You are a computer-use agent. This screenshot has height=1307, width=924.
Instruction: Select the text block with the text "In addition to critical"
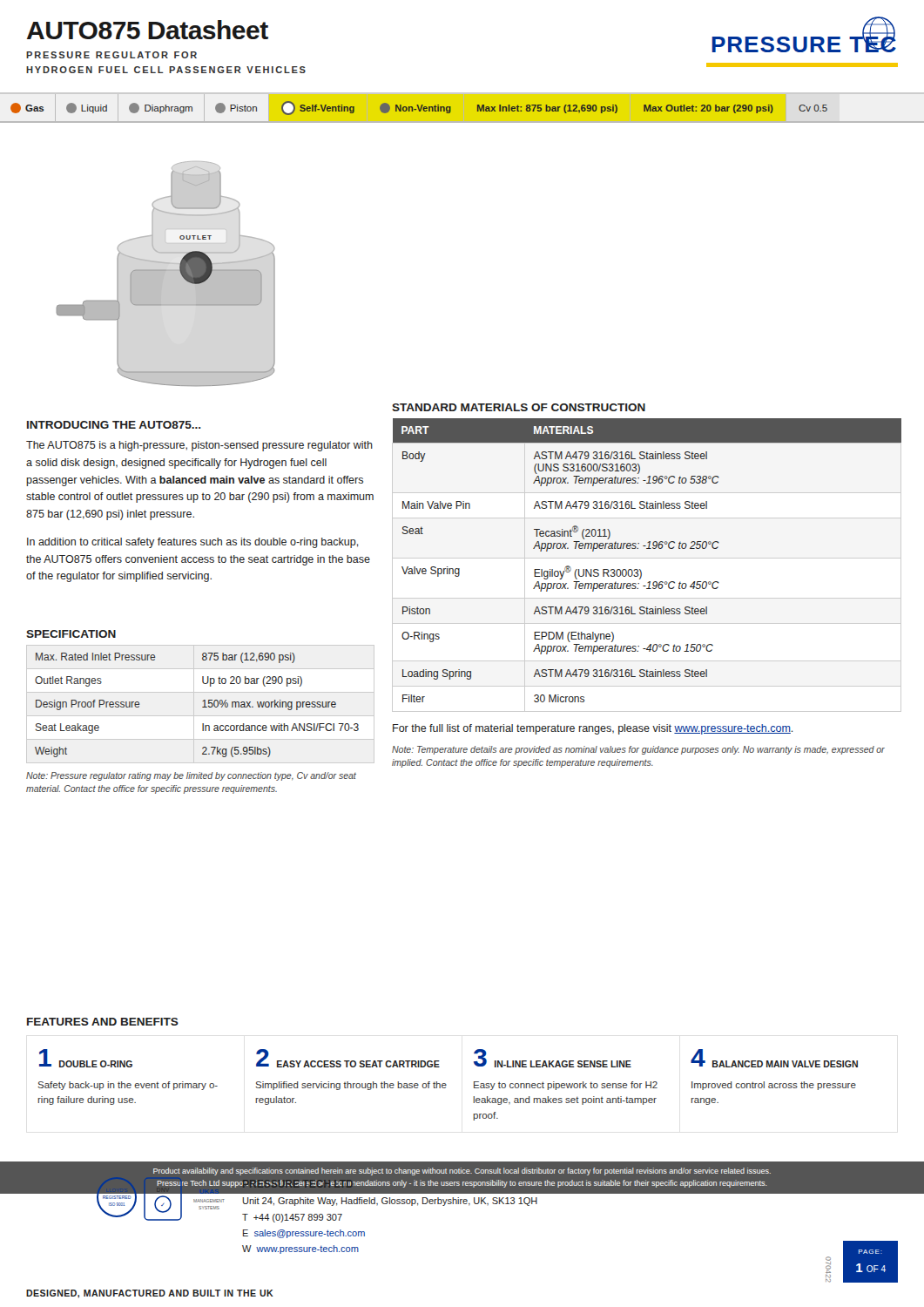(x=198, y=559)
